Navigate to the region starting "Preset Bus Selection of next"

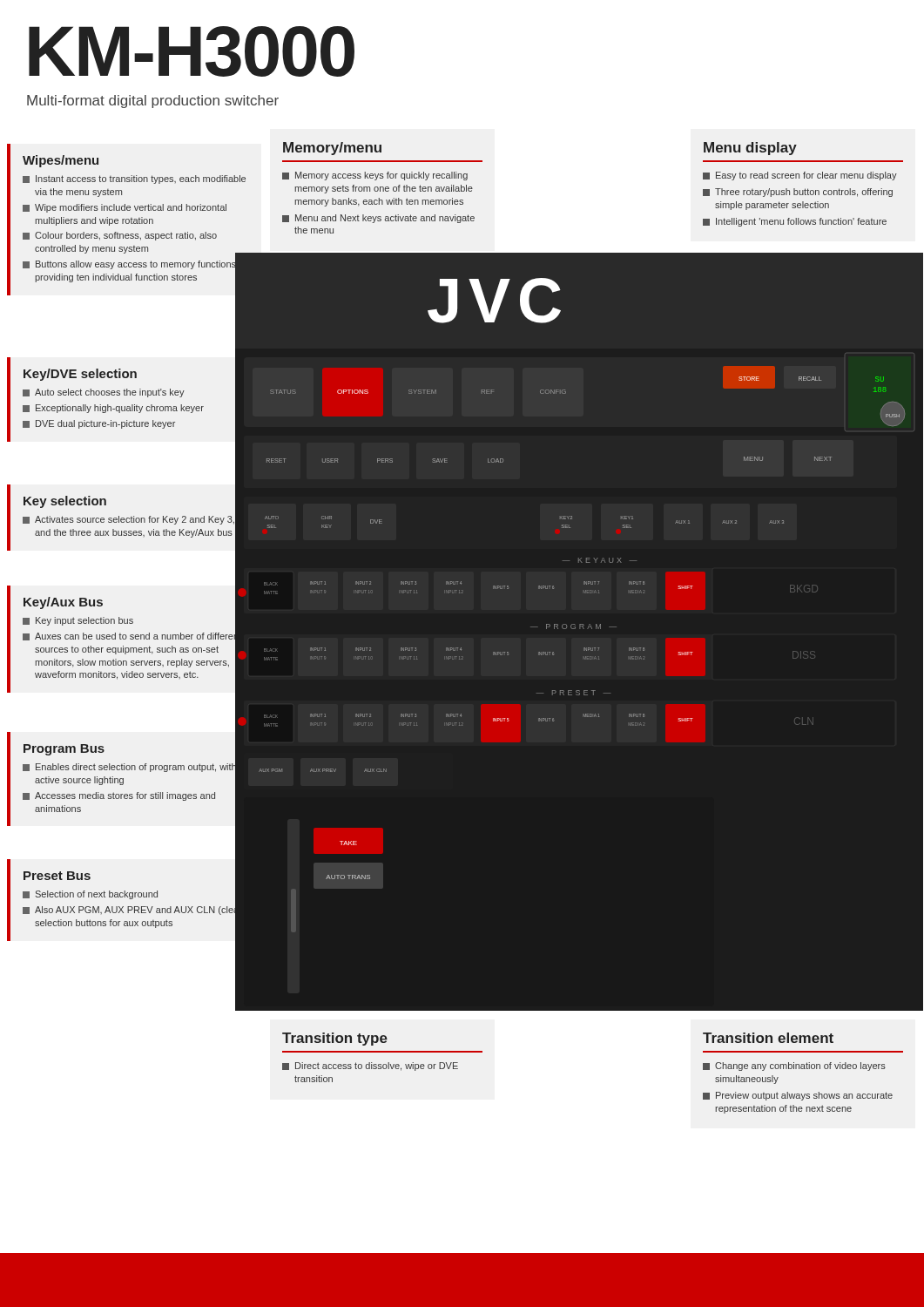pyautogui.click(x=137, y=899)
